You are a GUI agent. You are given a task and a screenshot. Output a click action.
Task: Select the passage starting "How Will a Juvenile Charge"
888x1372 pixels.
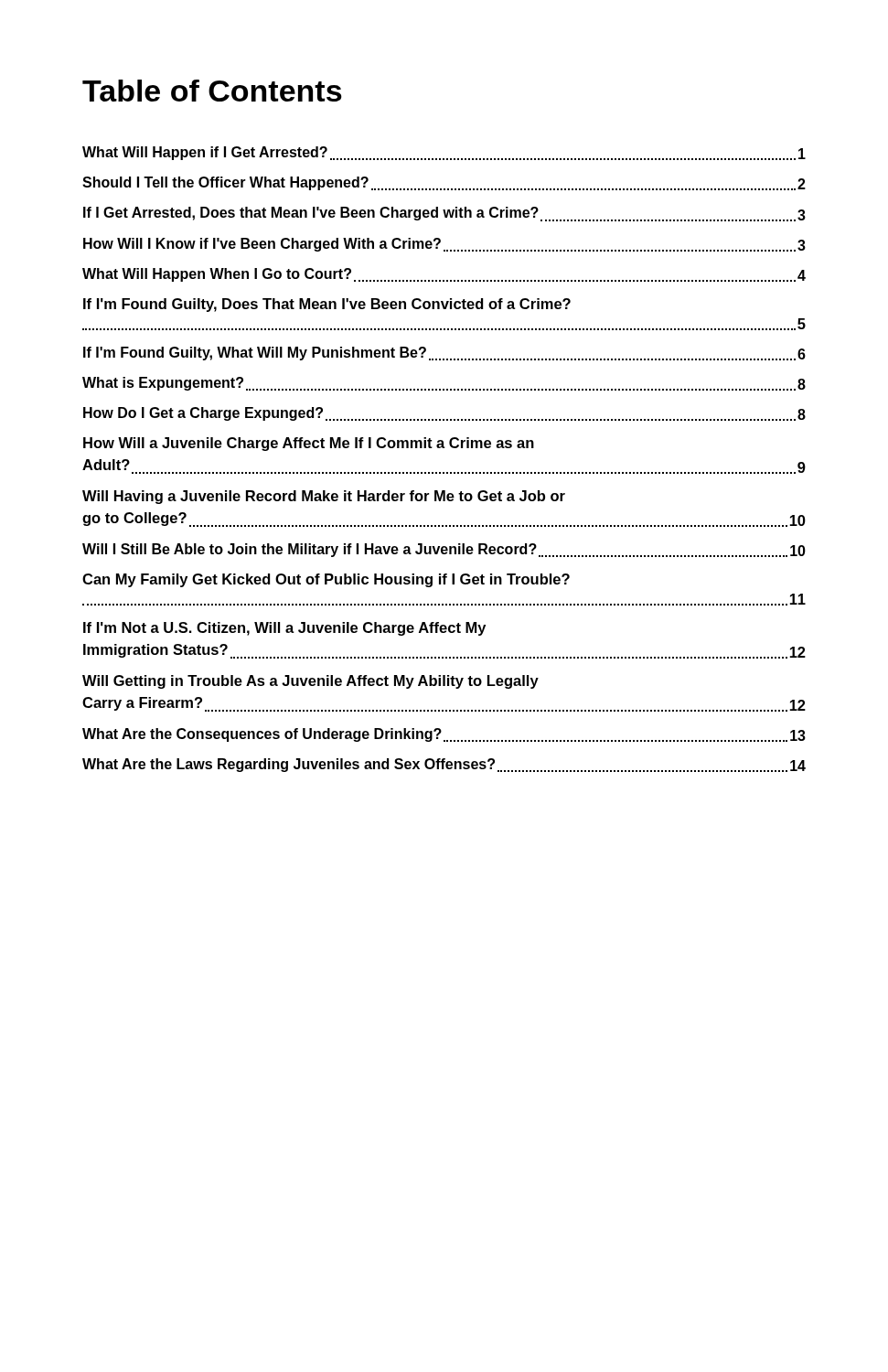click(x=444, y=455)
